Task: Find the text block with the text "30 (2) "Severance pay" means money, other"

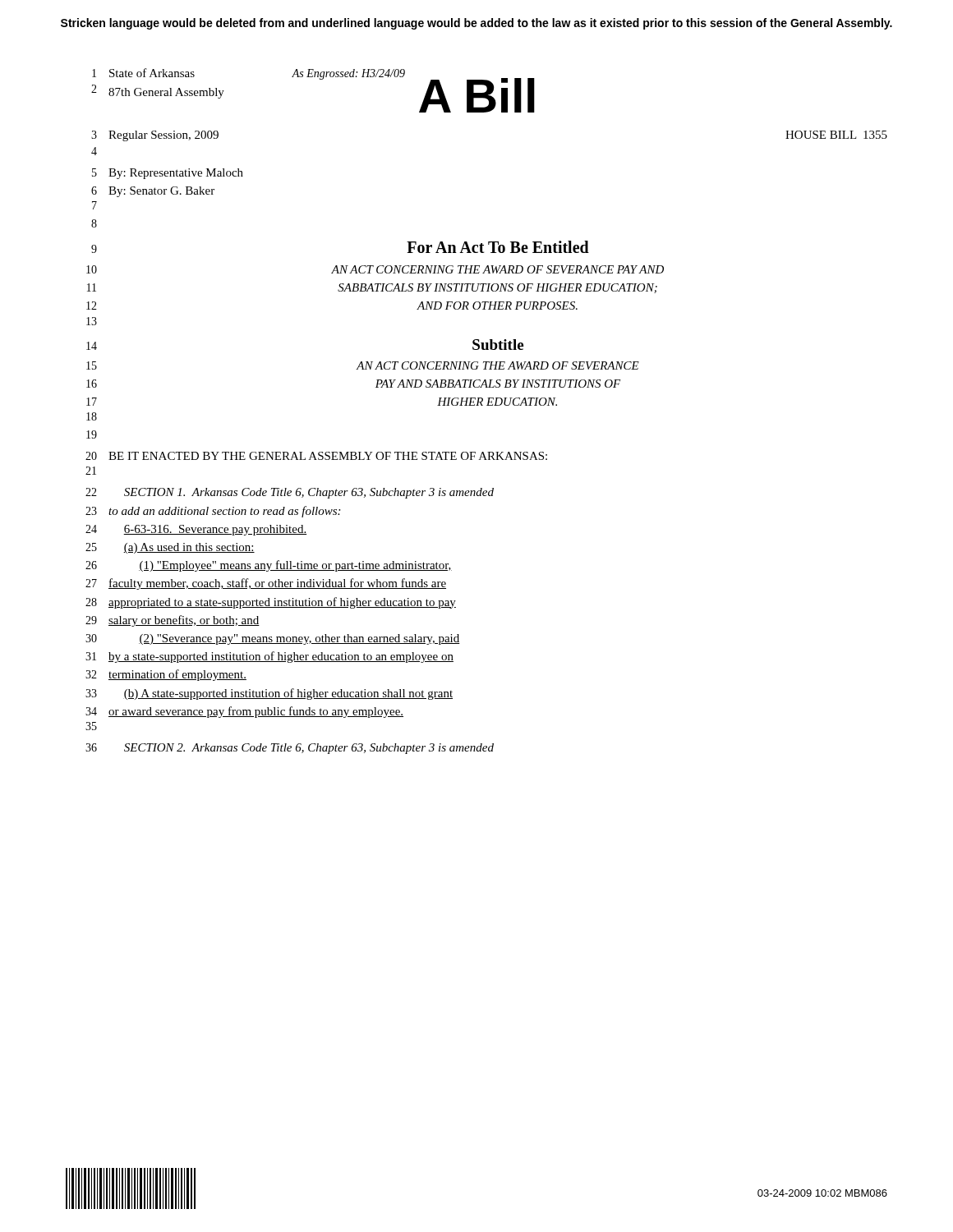Action: tap(273, 639)
